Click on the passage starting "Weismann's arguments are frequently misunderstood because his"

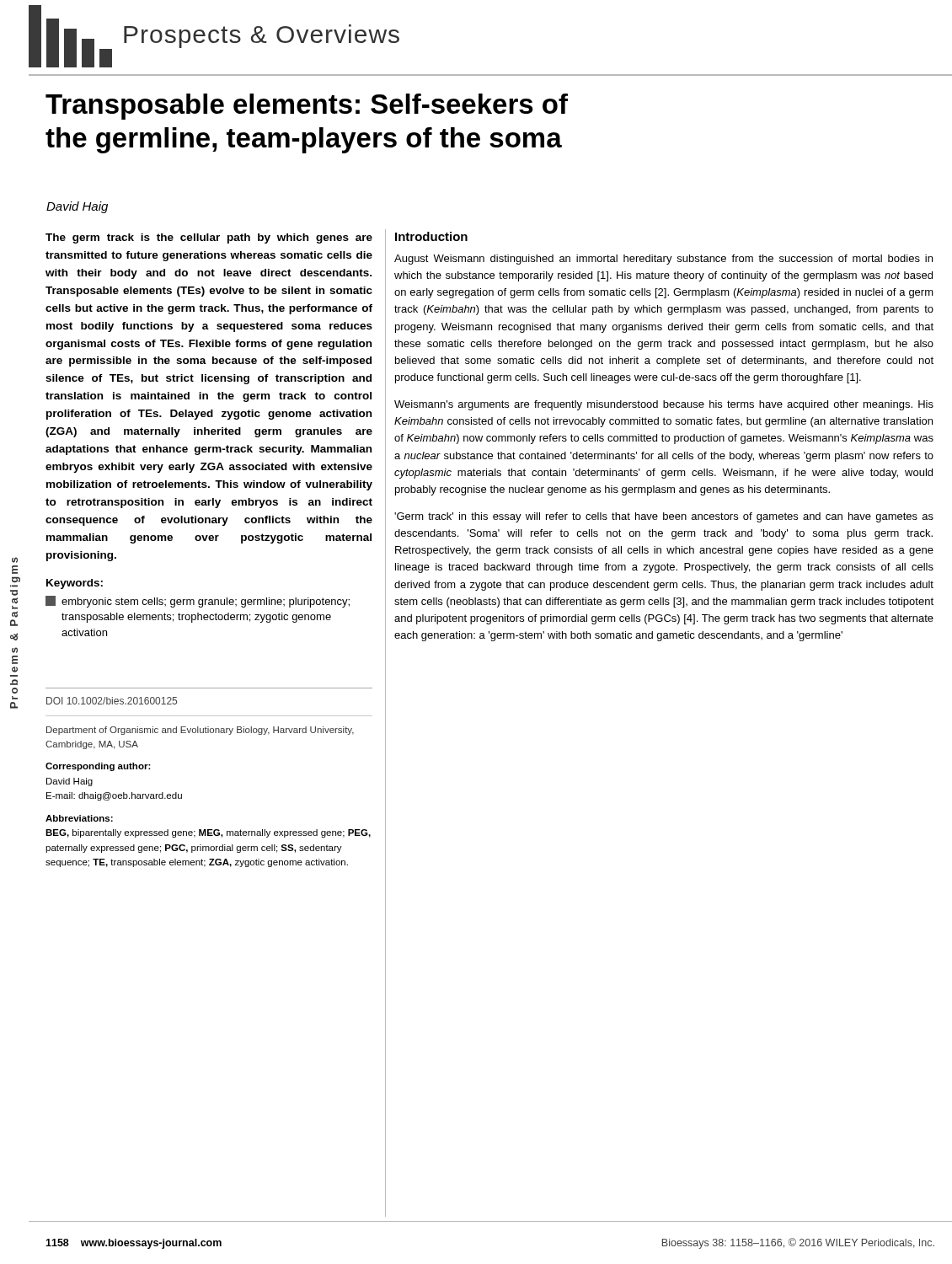click(664, 447)
